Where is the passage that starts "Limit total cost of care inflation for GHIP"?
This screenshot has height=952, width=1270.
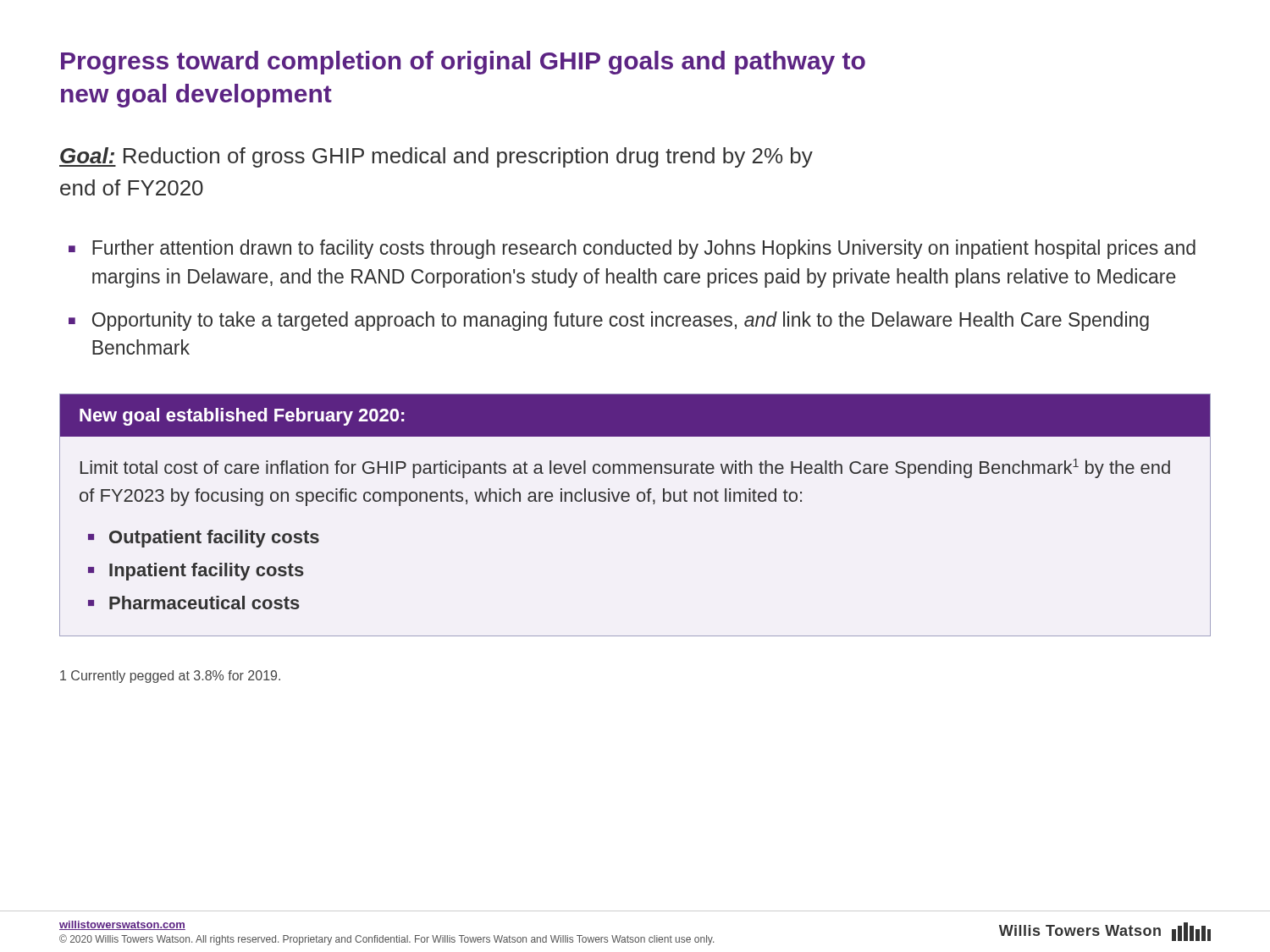pos(625,481)
